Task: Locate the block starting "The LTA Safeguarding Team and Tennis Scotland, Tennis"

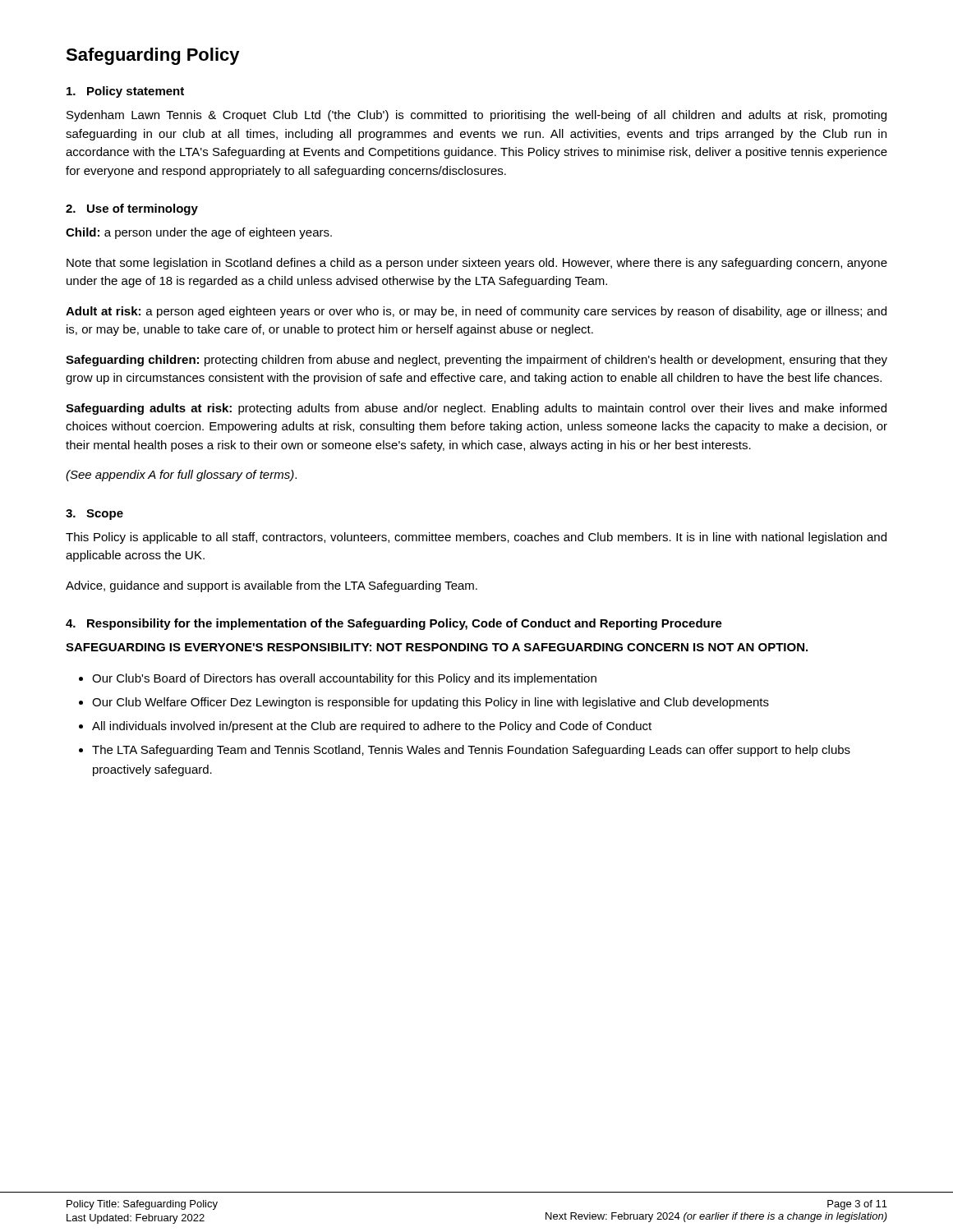Action: (471, 759)
